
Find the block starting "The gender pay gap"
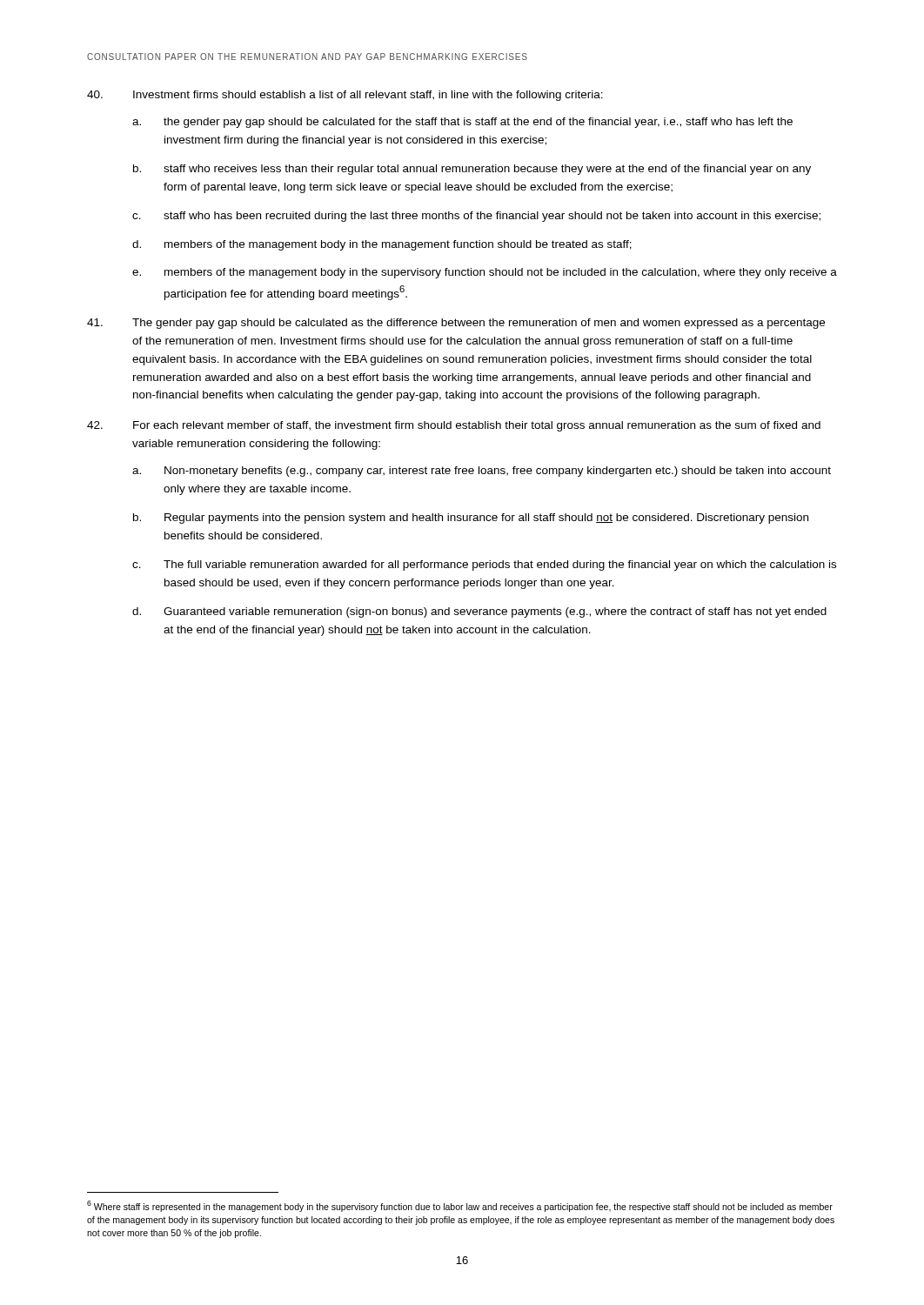pos(462,359)
